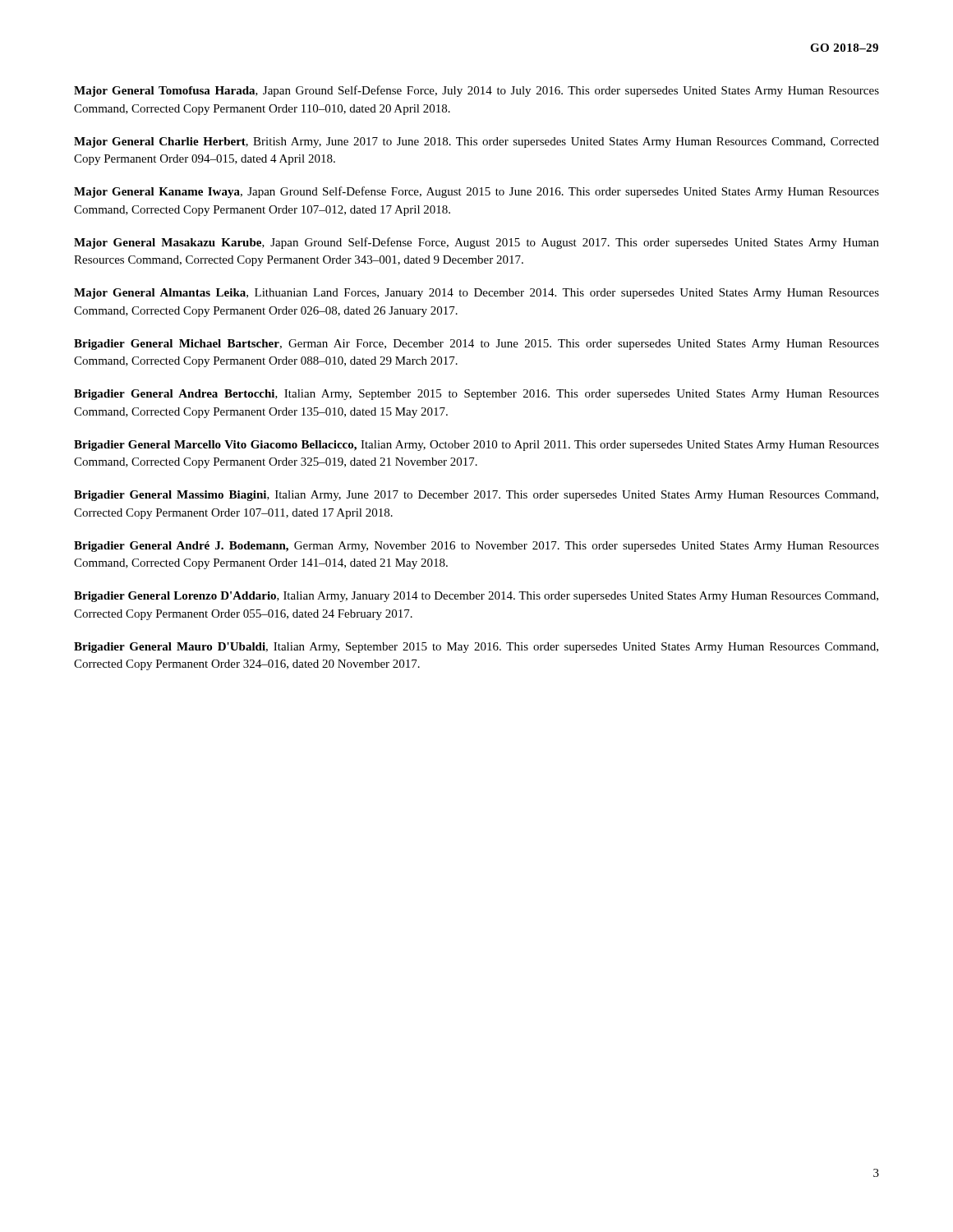Find the element starting "Brigadier General Lorenzo D'Addario, Italian Army,"

(x=476, y=604)
